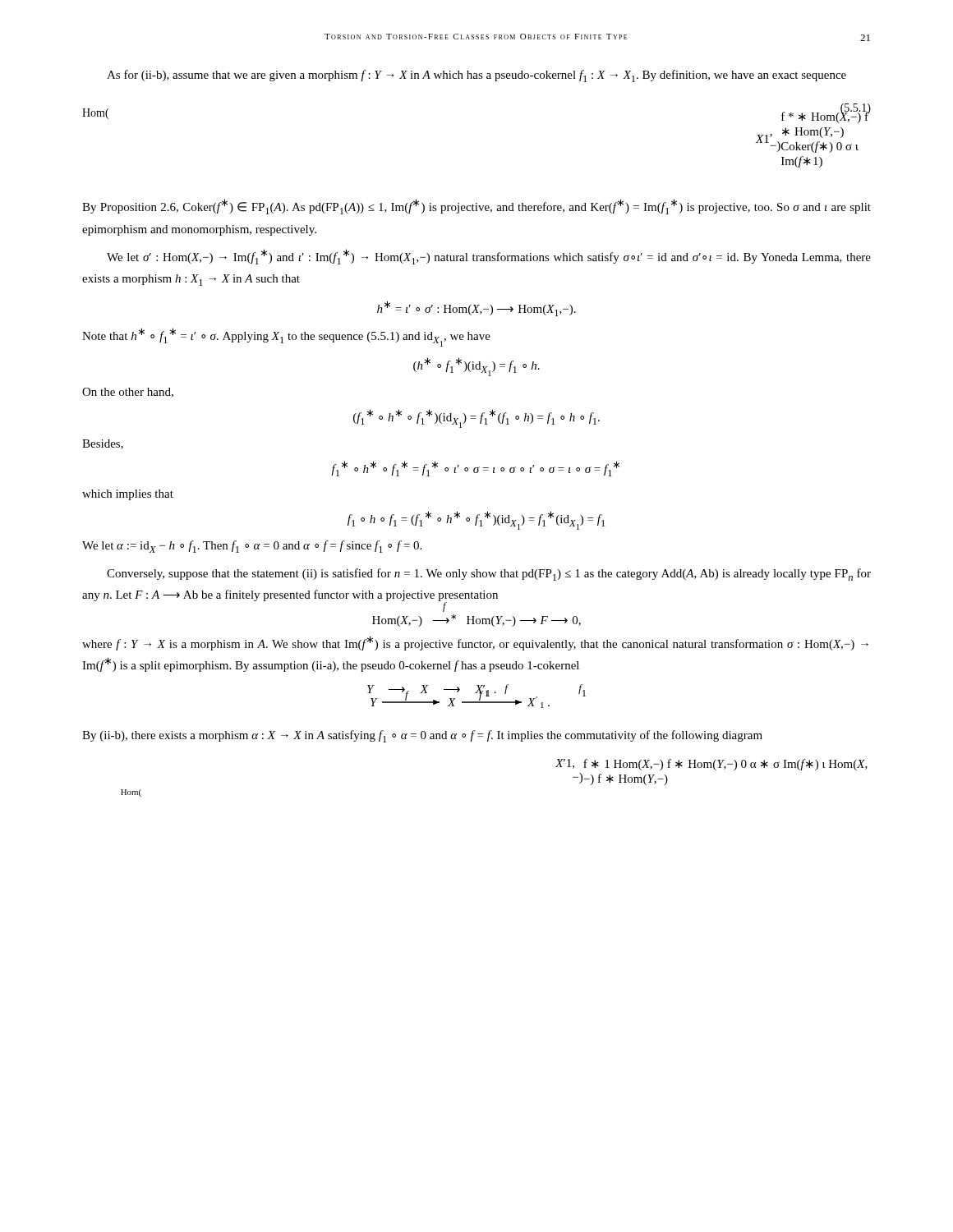Locate the formula containing "Y ⟶ X ⟶ X′1"
Image resolution: width=953 pixels, height=1232 pixels.
(476, 690)
